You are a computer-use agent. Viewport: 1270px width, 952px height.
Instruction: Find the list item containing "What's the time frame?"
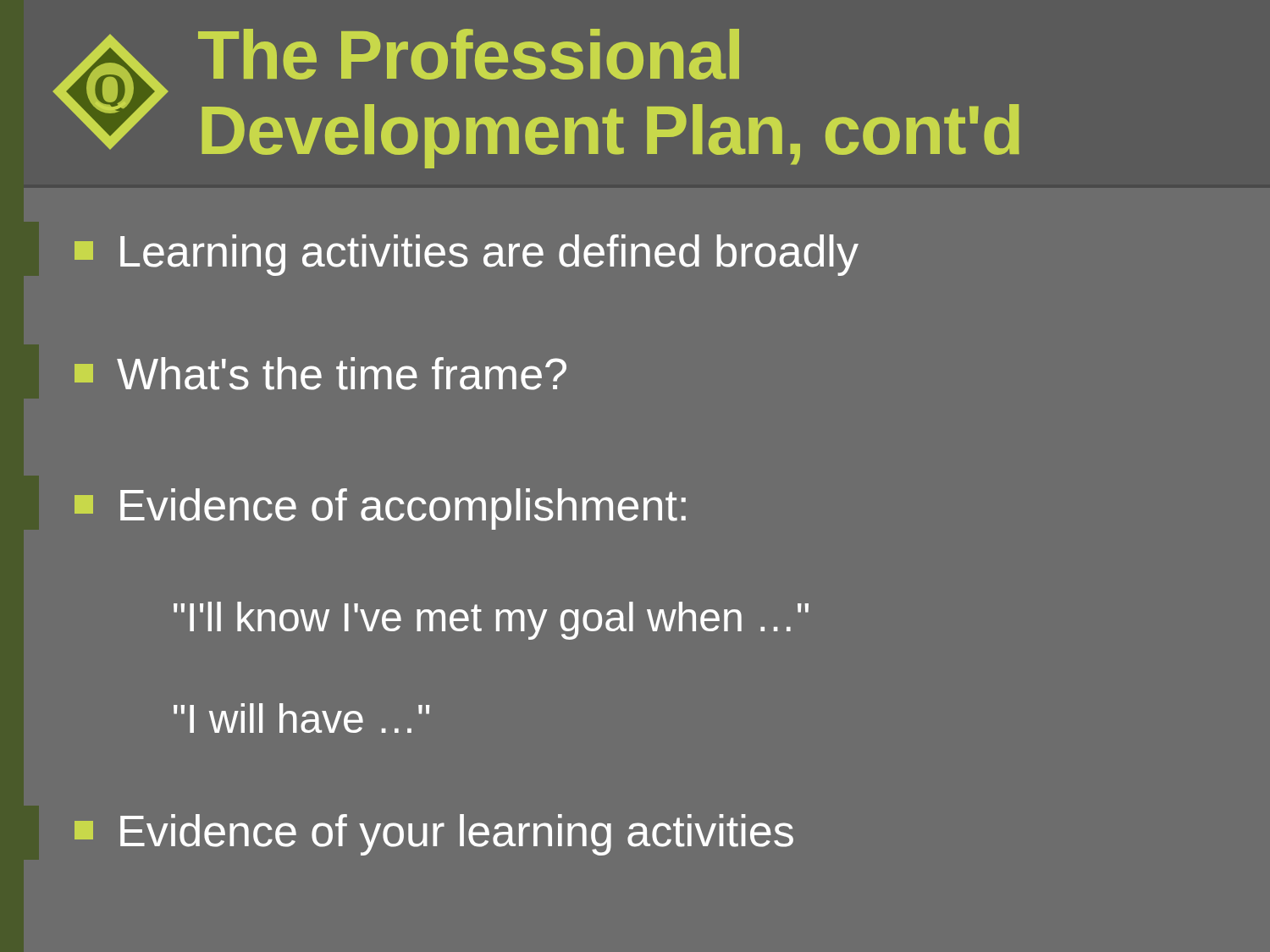321,374
